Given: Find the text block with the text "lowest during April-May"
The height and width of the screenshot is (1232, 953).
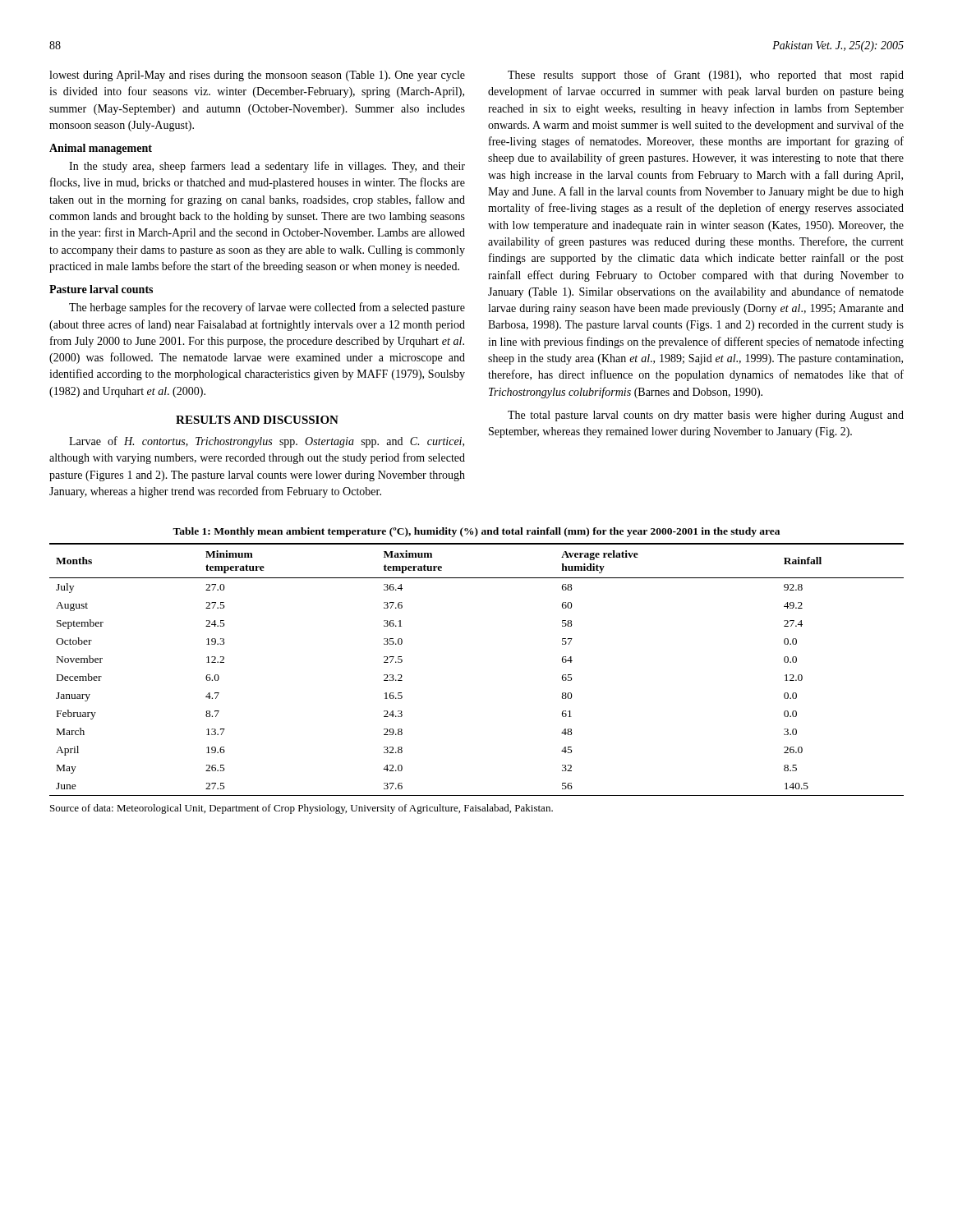Looking at the screenshot, I should [x=257, y=101].
